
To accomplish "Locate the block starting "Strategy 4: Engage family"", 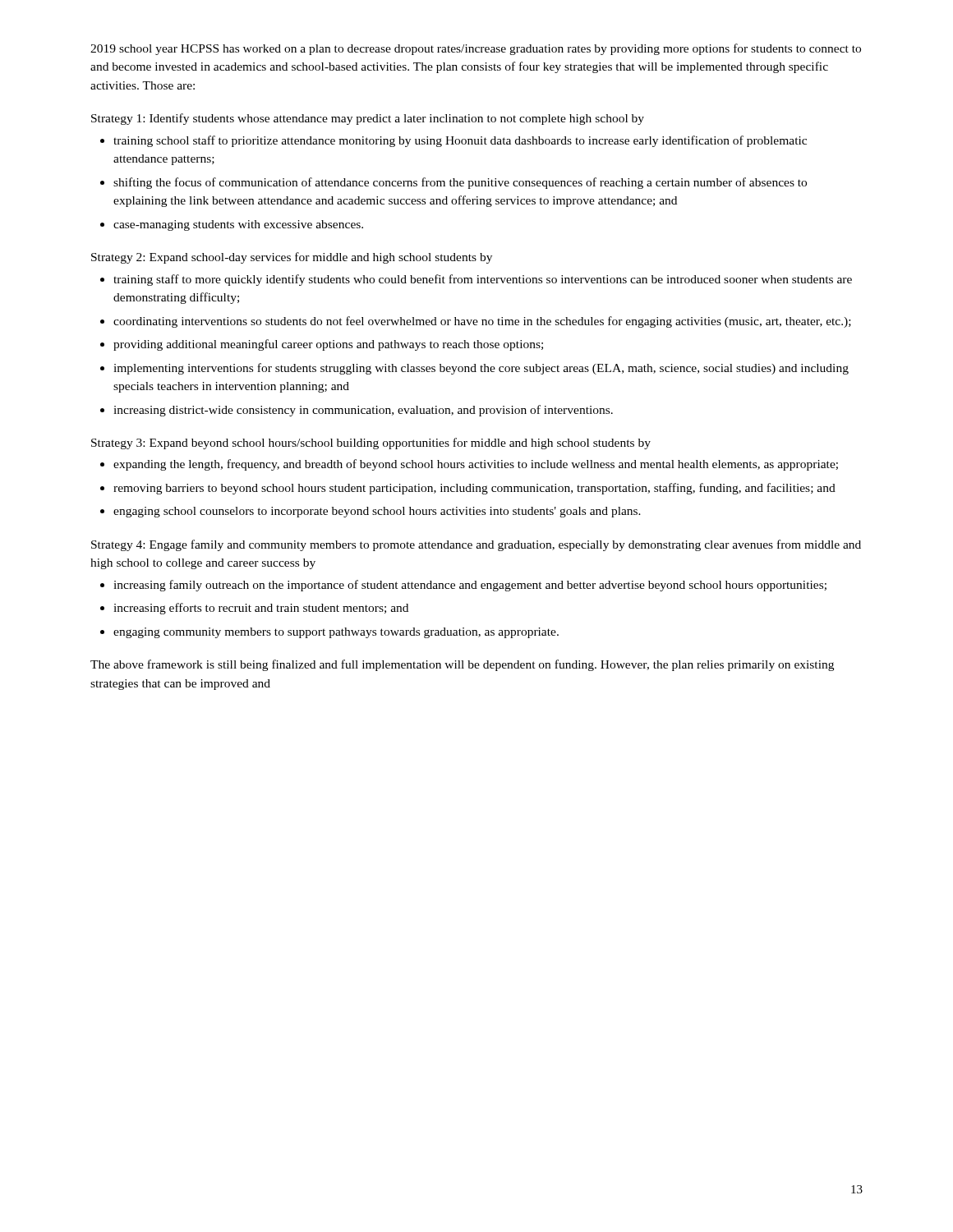I will [476, 553].
